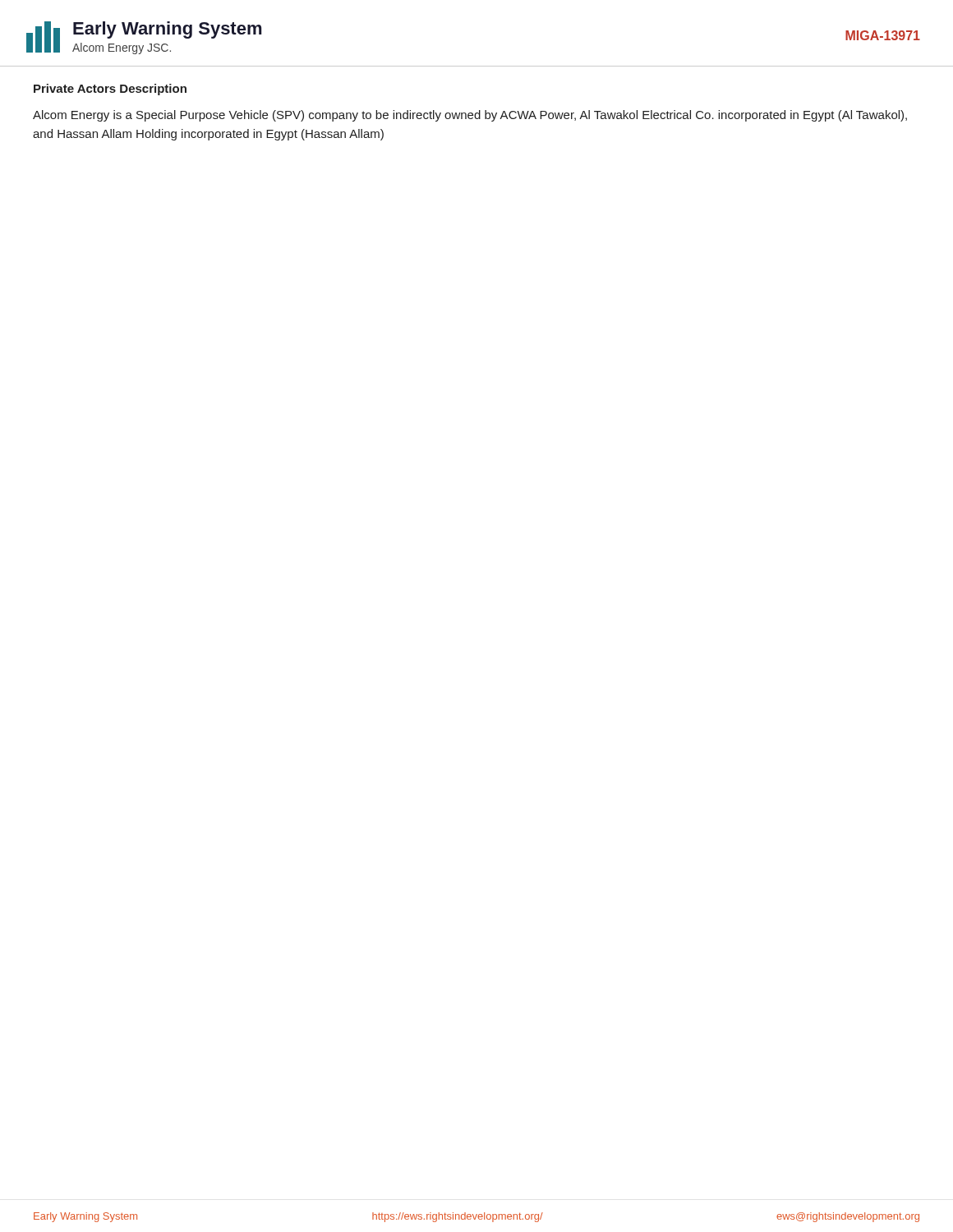
Task: Locate the block of text that opens with "Alcom Energy is"
Action: (470, 124)
